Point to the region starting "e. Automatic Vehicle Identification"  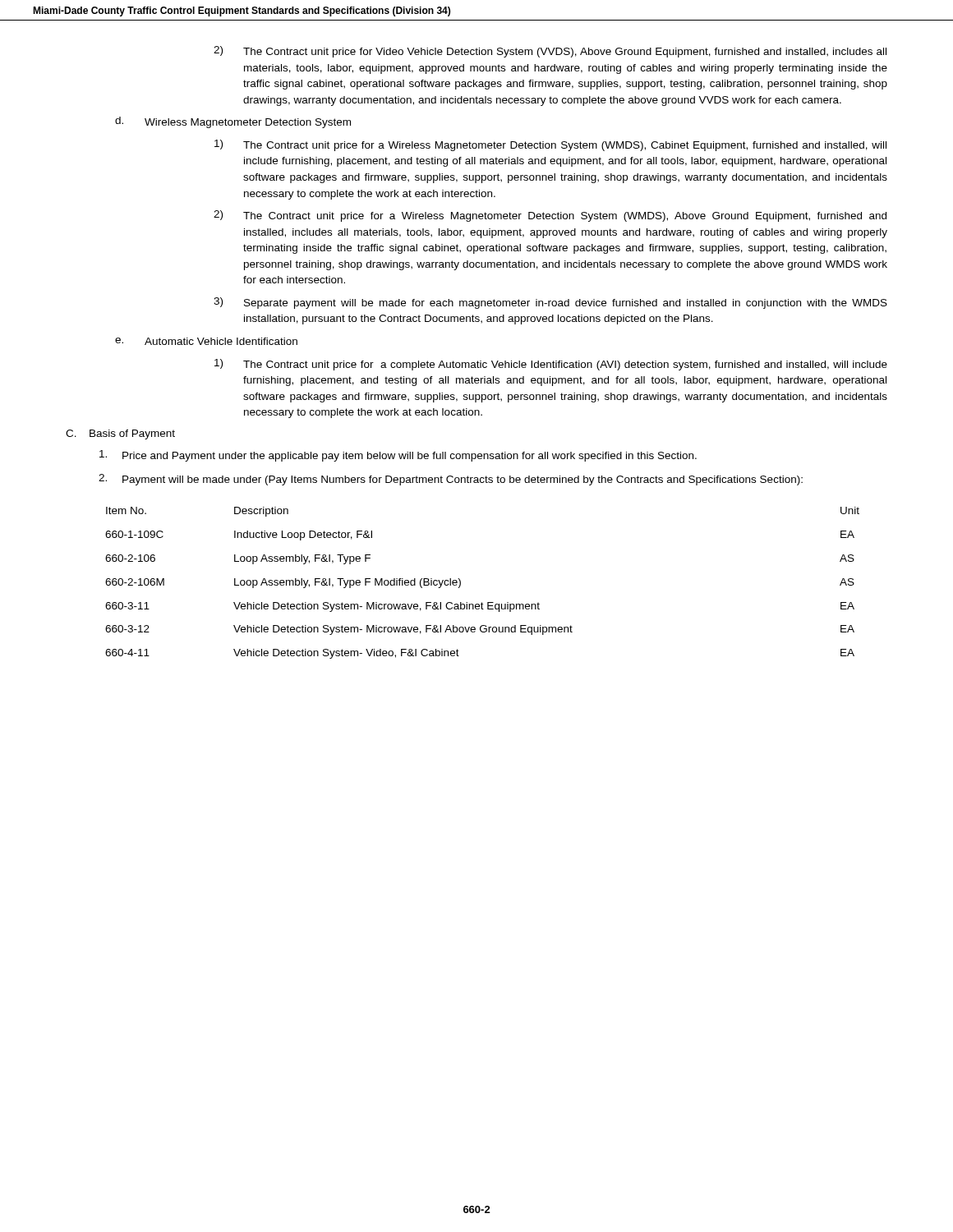point(206,341)
